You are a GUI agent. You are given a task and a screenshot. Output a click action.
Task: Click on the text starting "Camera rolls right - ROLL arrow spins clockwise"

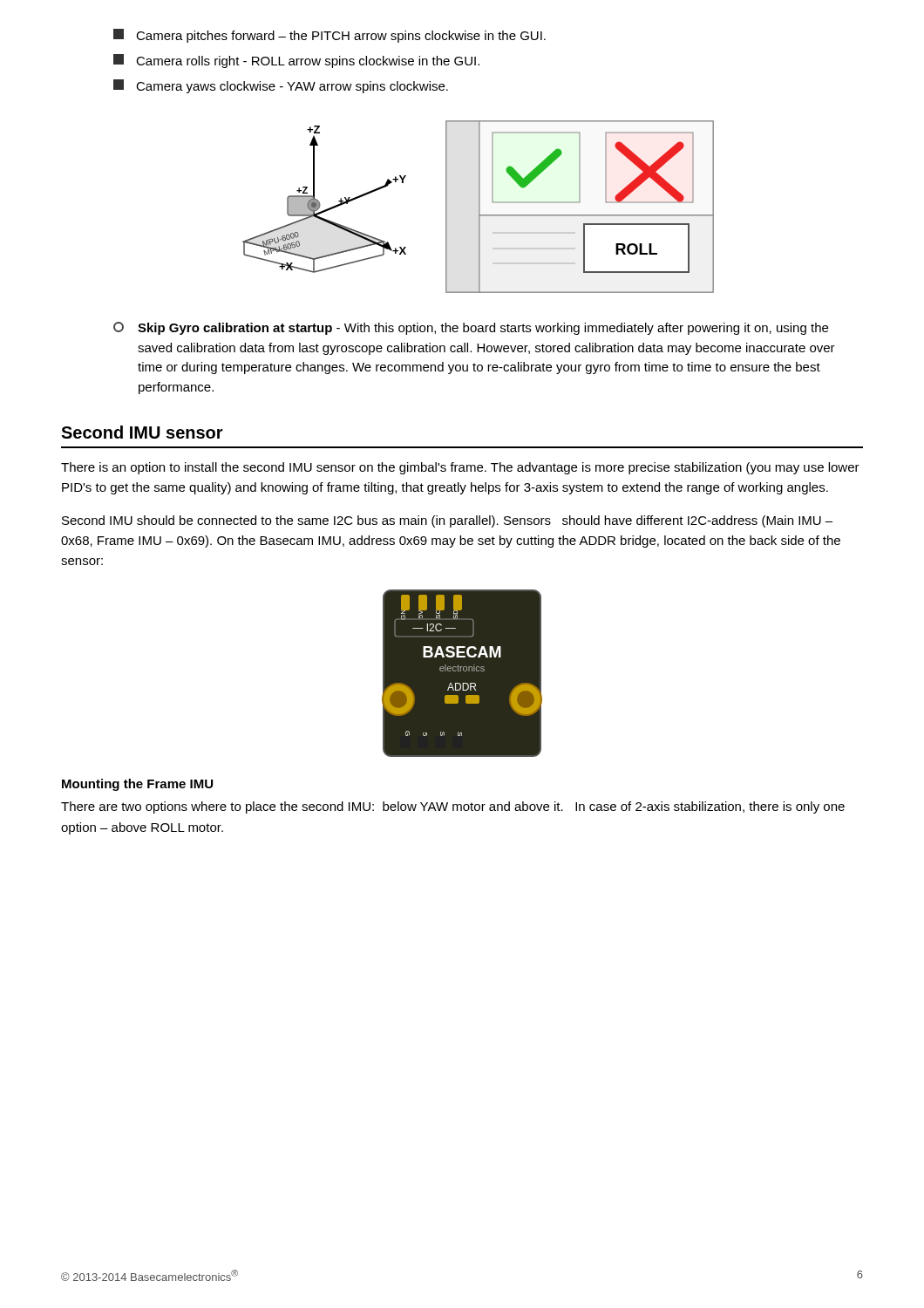pyautogui.click(x=297, y=61)
